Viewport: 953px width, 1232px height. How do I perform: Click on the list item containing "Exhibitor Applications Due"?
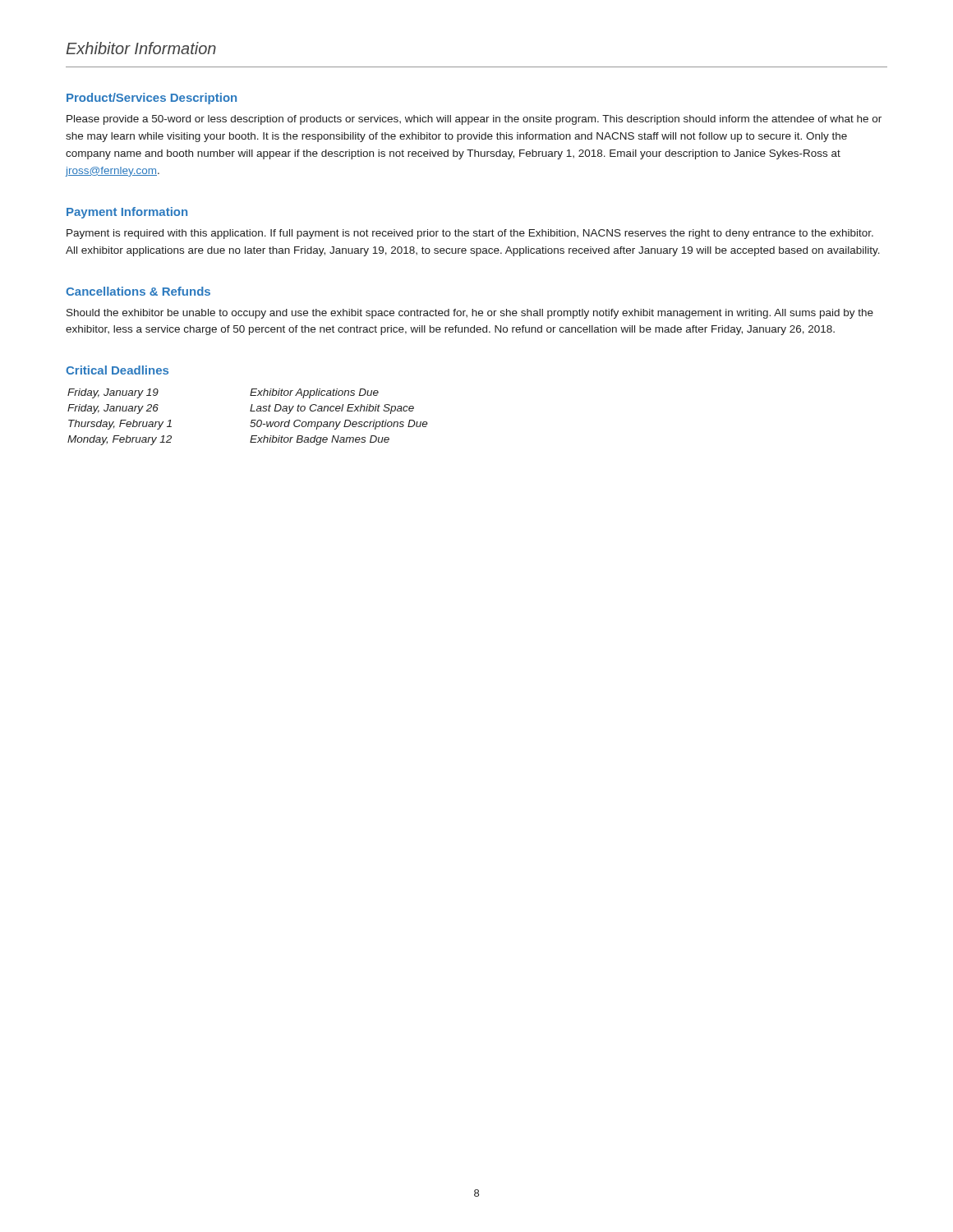[314, 393]
